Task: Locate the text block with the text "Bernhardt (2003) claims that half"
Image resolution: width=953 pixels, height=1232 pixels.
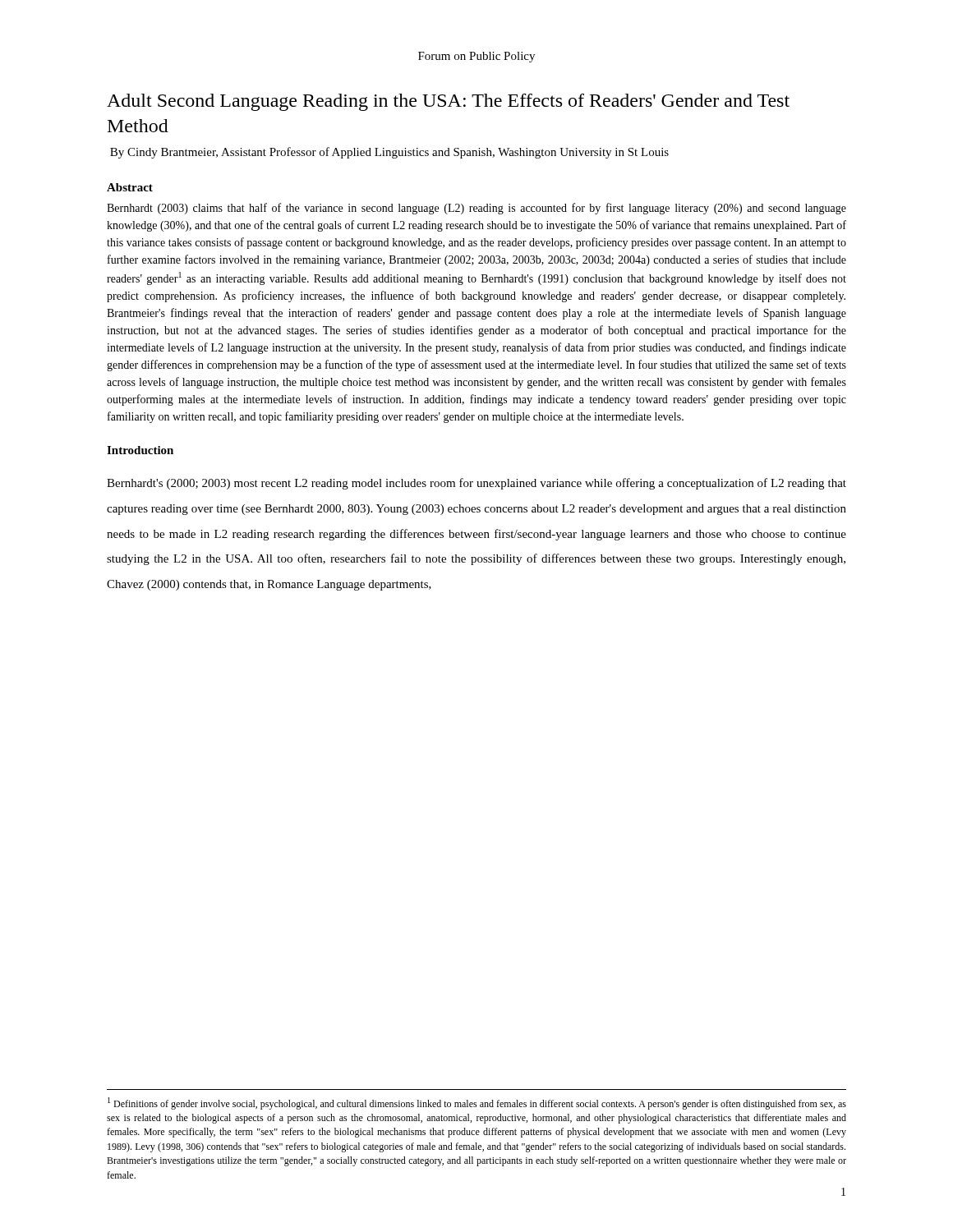Action: click(476, 313)
